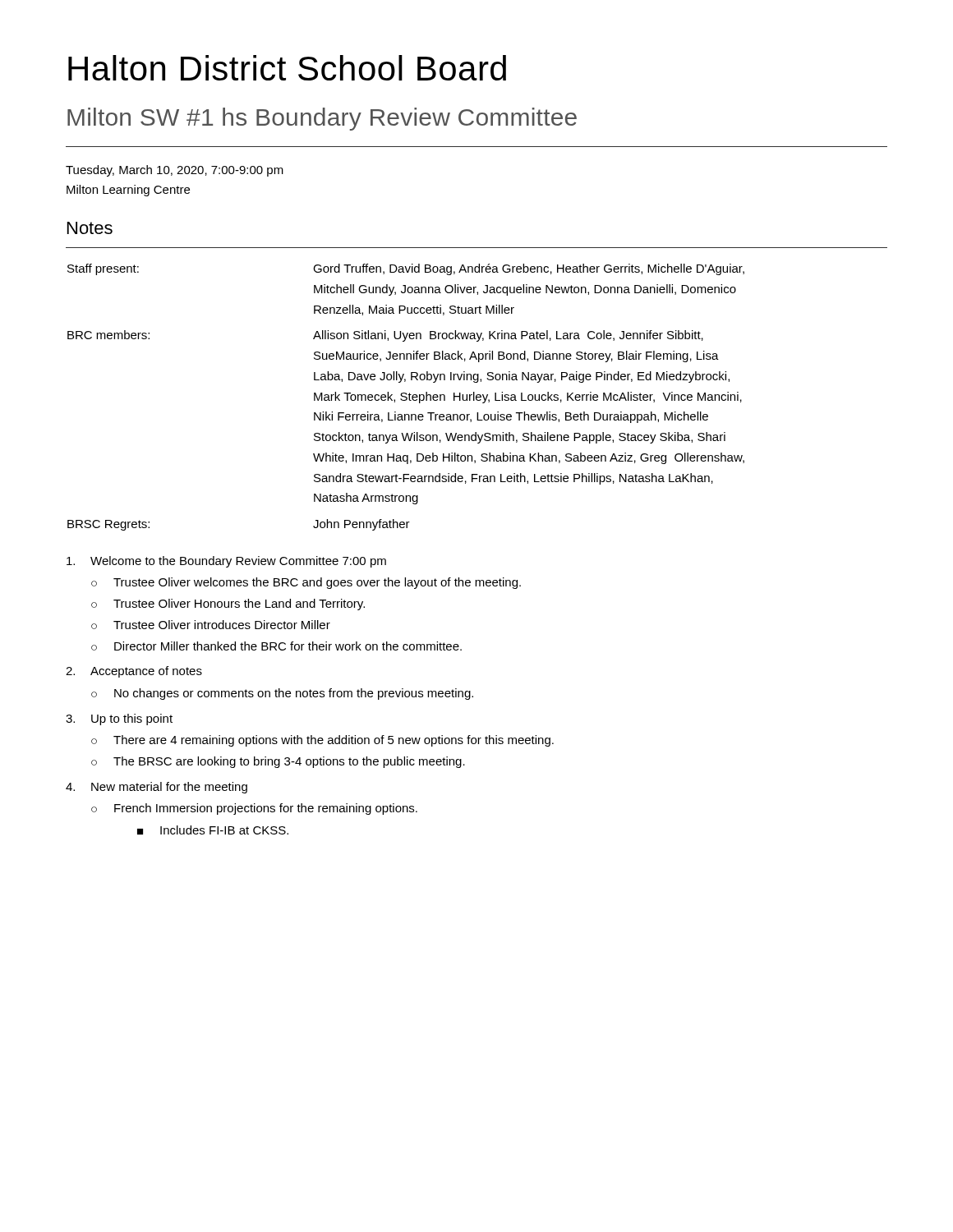Select a section header

tap(476, 228)
